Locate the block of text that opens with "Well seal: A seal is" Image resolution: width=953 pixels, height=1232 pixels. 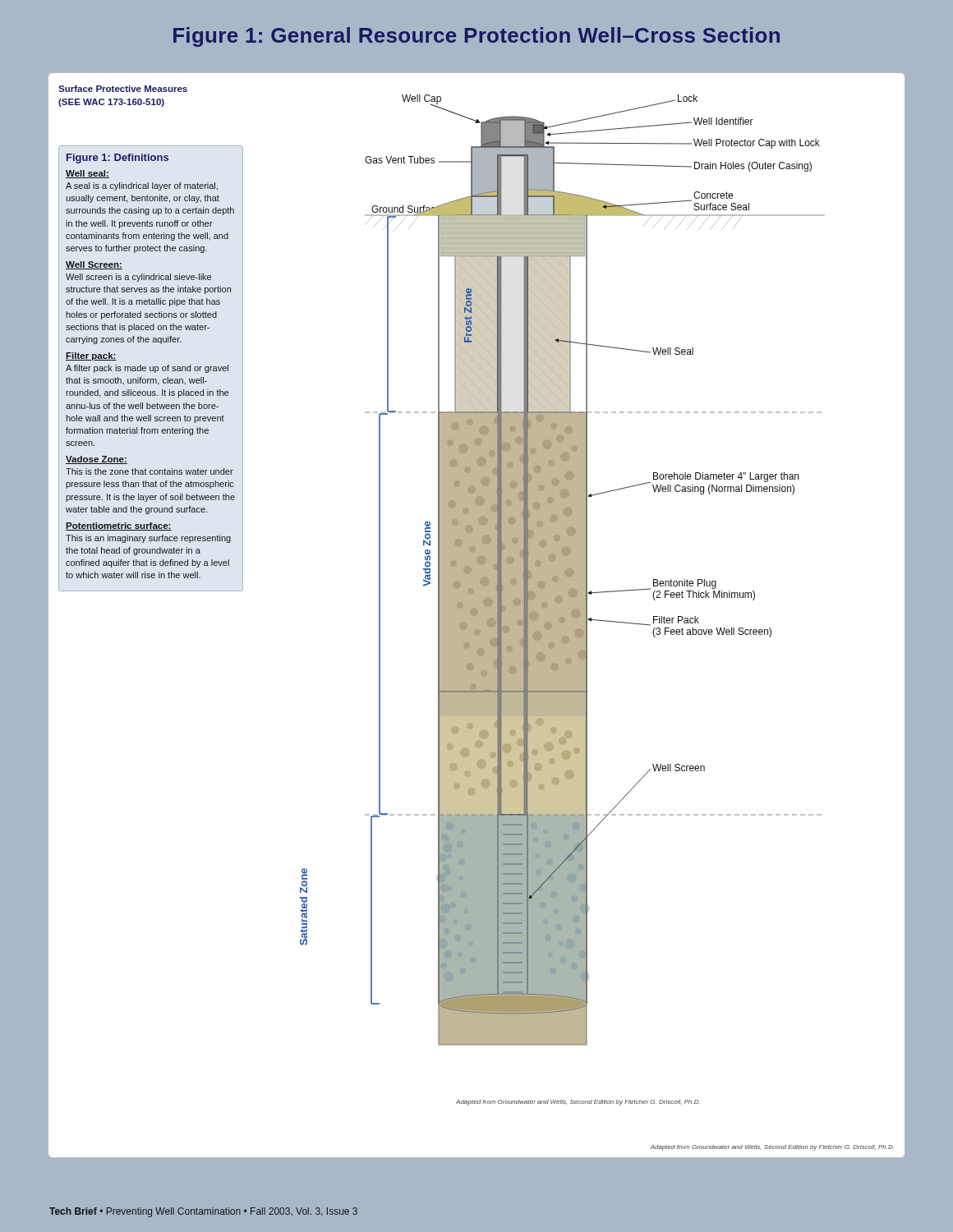coord(151,212)
